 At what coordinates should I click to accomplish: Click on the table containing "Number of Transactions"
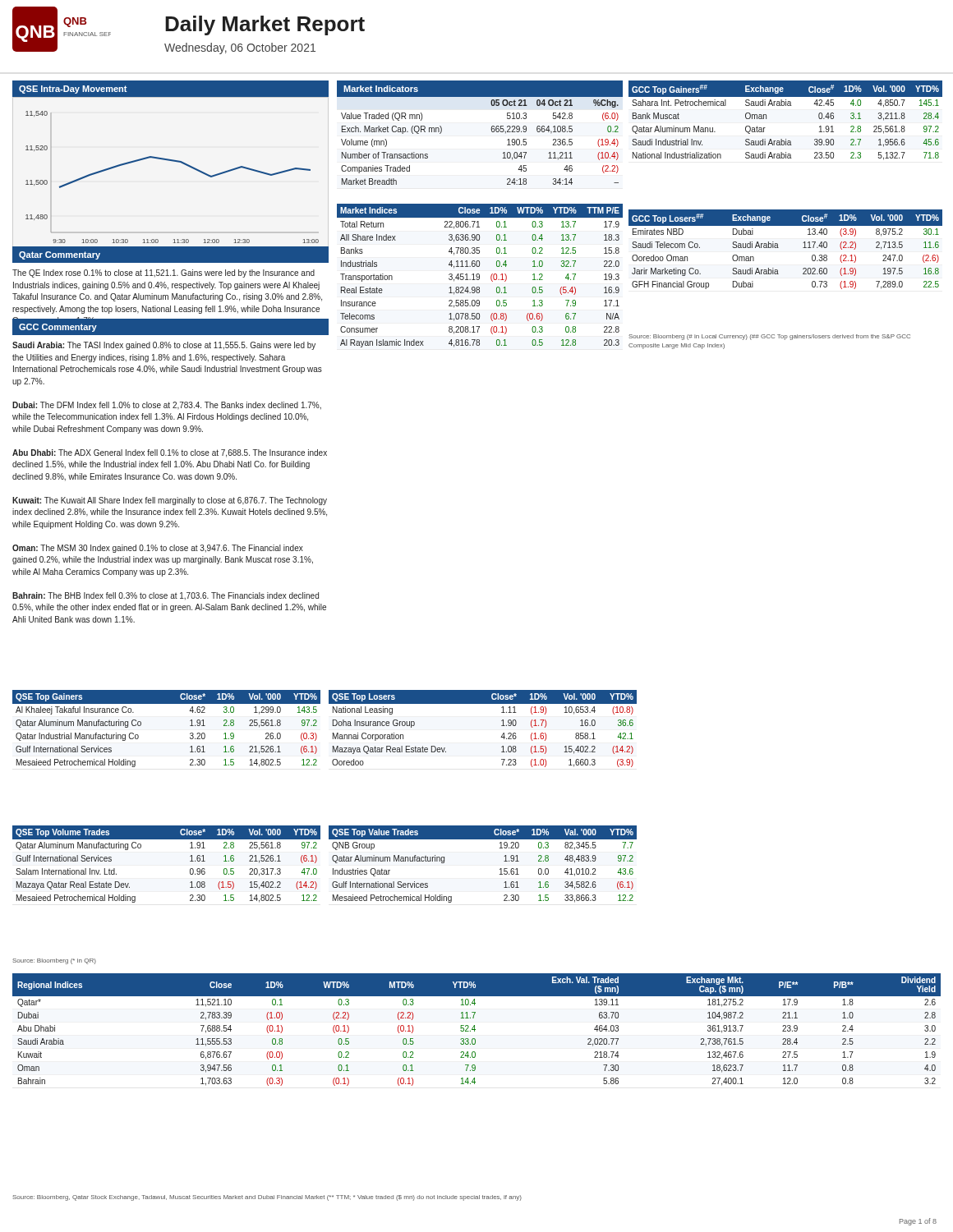click(x=480, y=135)
